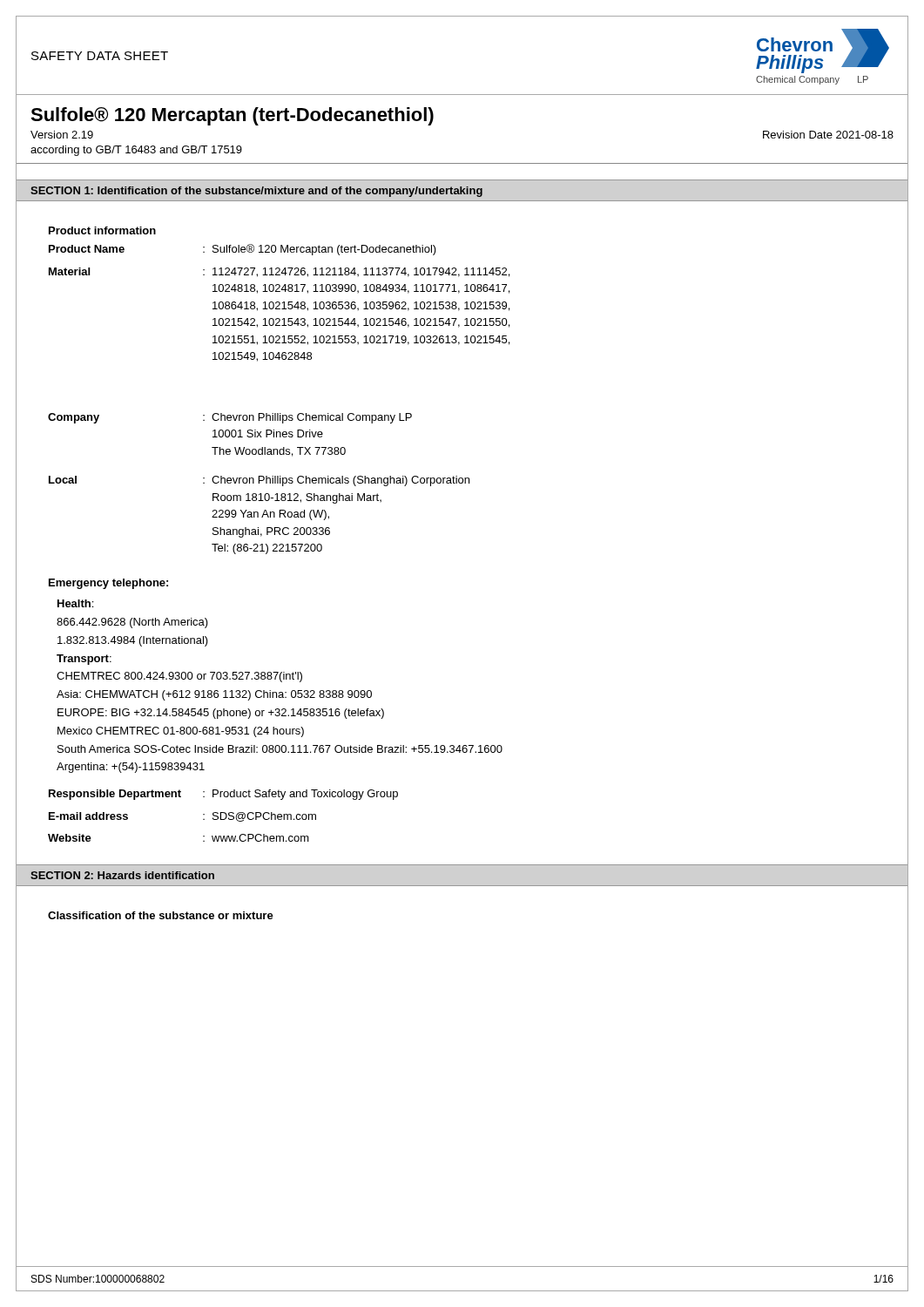The image size is (924, 1307).
Task: Click the passage that begins "Responsible Department : Product Safety and"
Action: click(x=223, y=795)
